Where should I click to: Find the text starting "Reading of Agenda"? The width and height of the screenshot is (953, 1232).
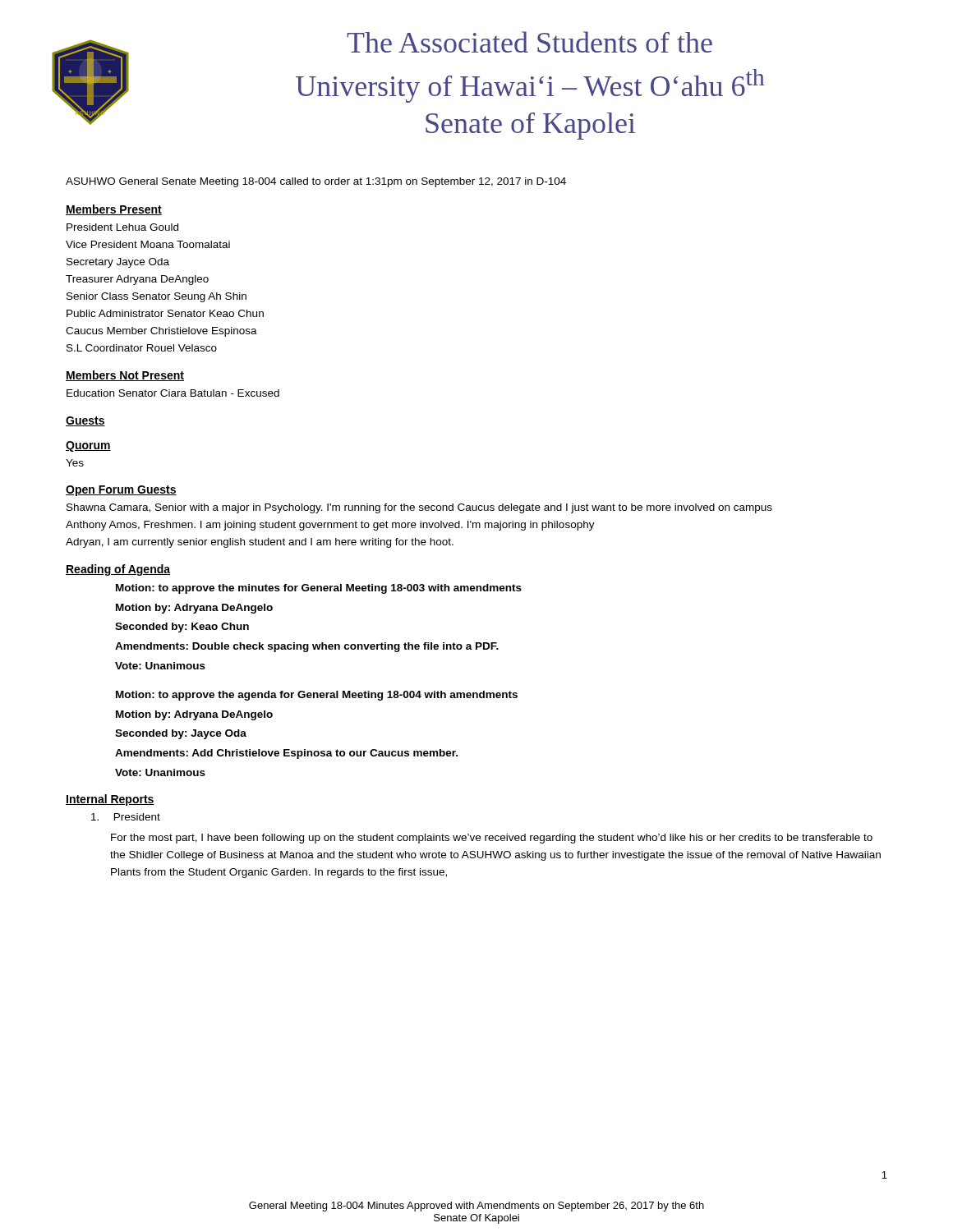pyautogui.click(x=118, y=569)
